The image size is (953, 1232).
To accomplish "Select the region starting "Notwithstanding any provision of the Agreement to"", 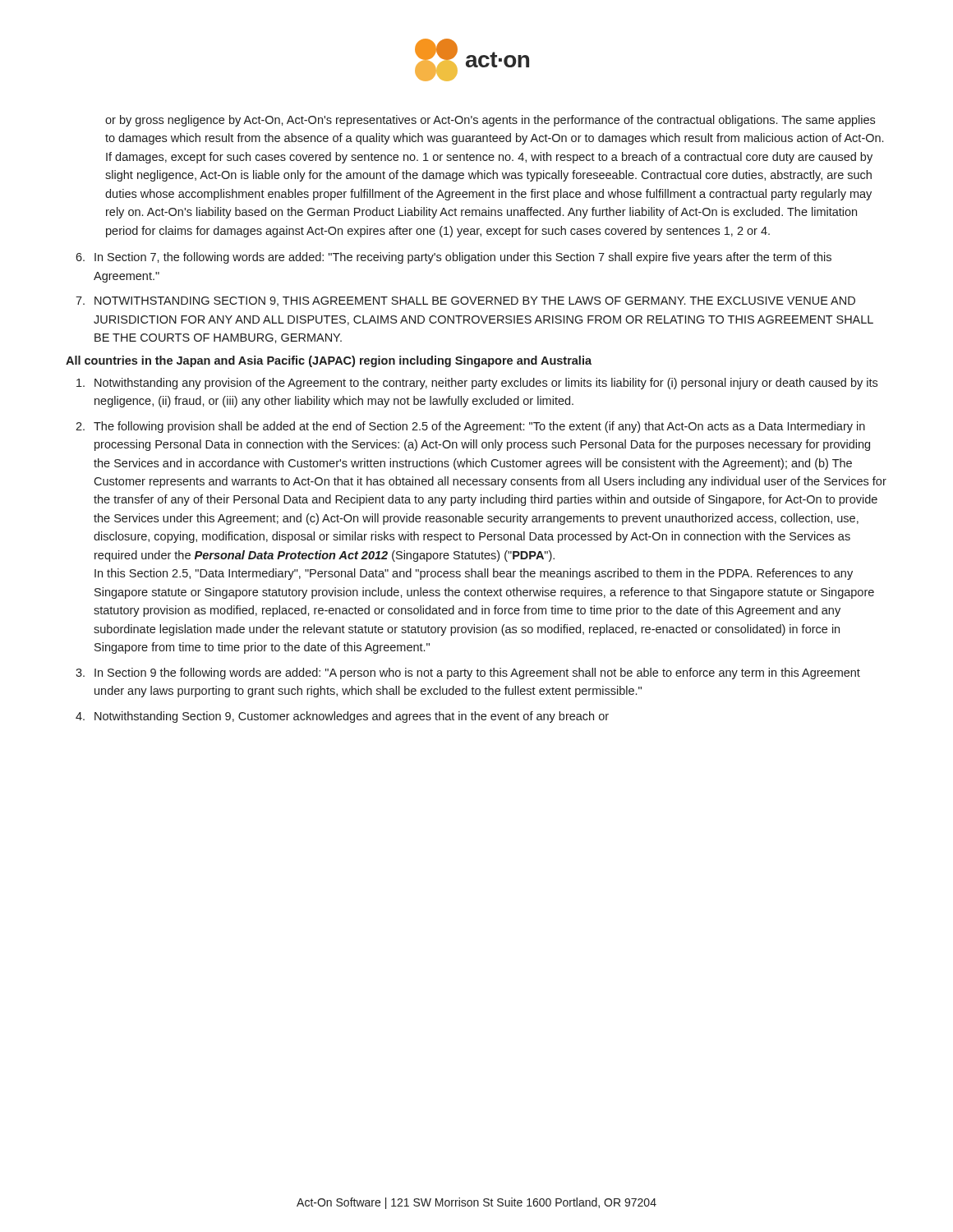I will [486, 392].
